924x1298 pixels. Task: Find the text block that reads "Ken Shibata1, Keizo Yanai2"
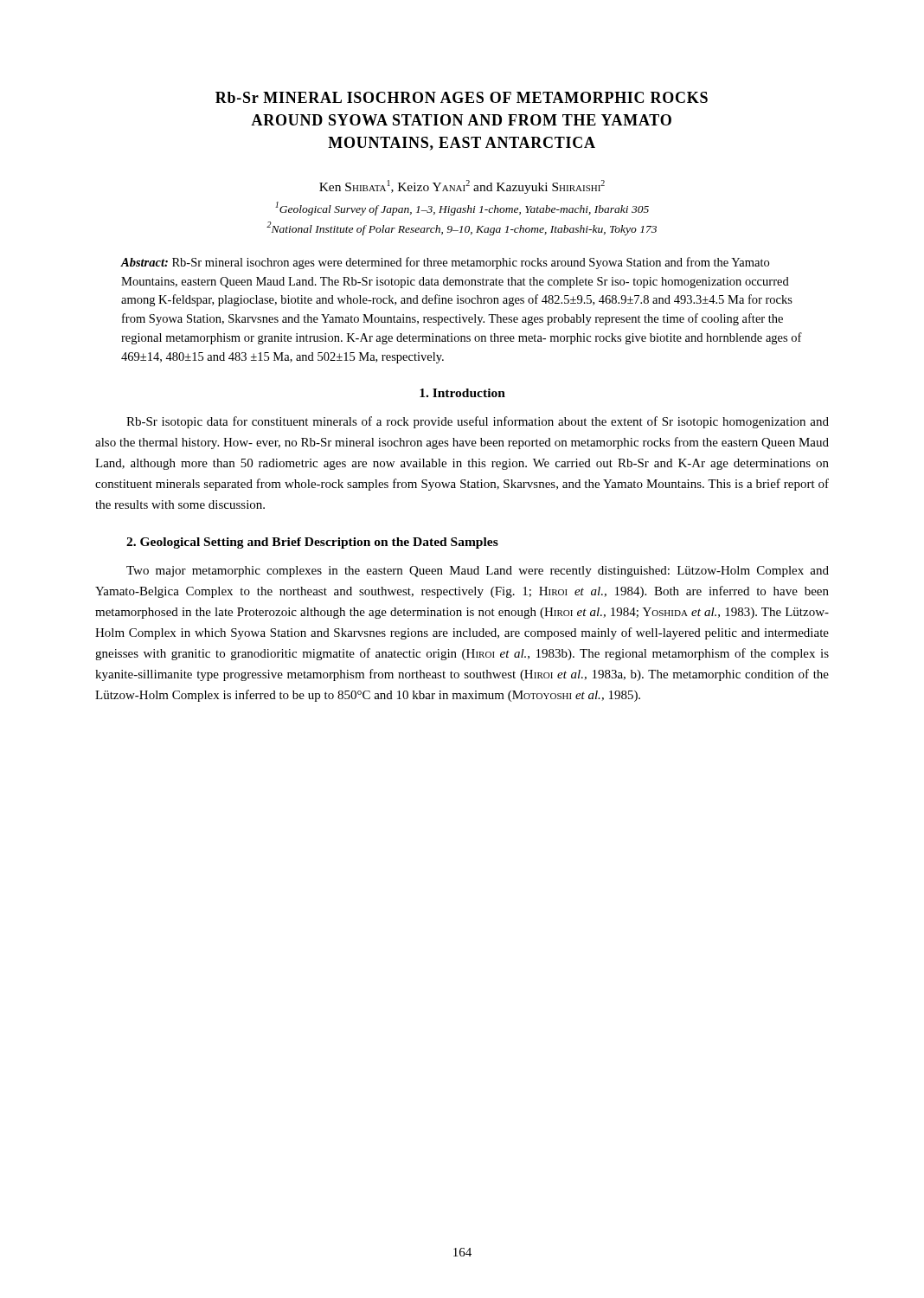[462, 186]
